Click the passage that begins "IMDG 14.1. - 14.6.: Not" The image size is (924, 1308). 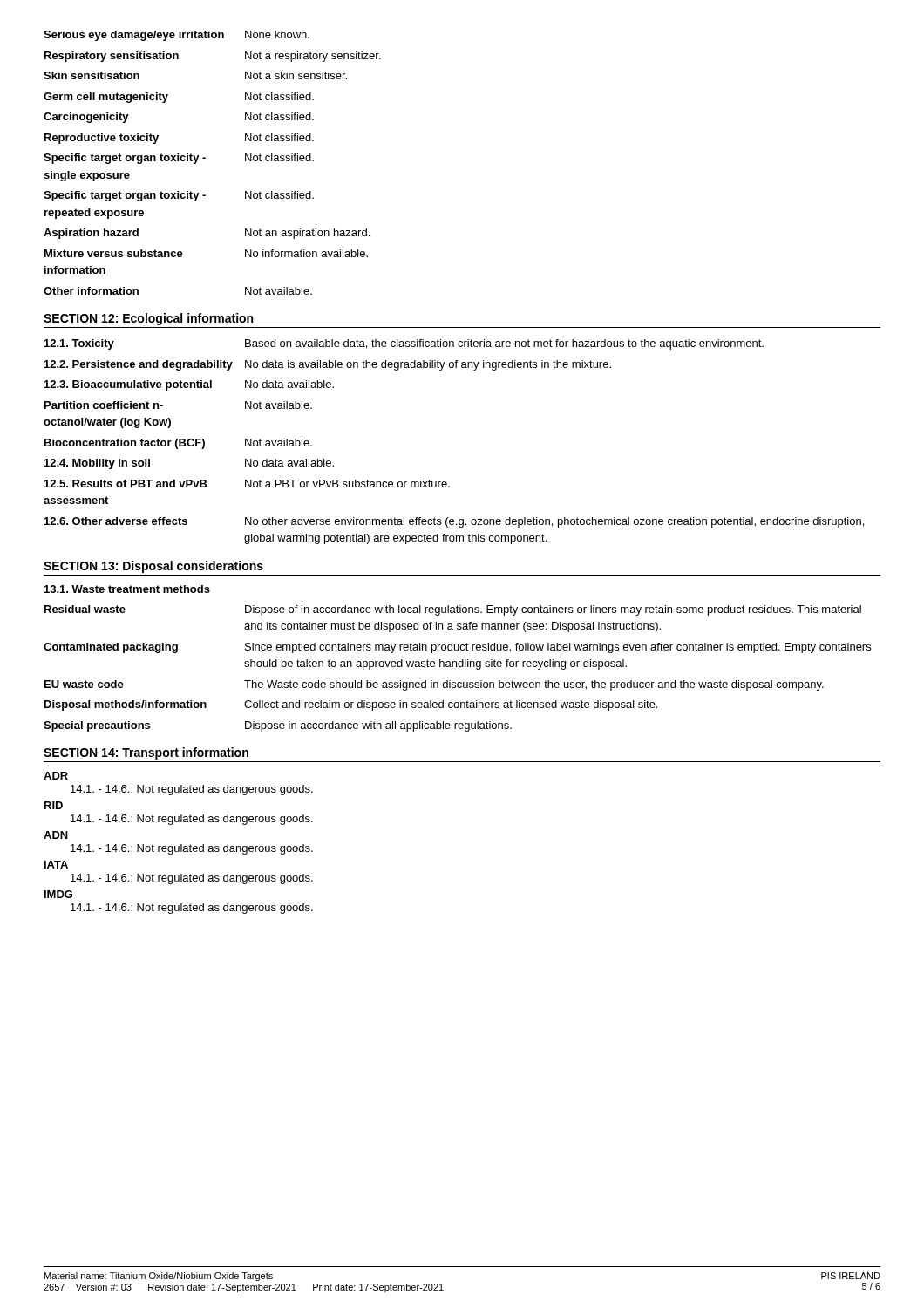coord(58,894)
